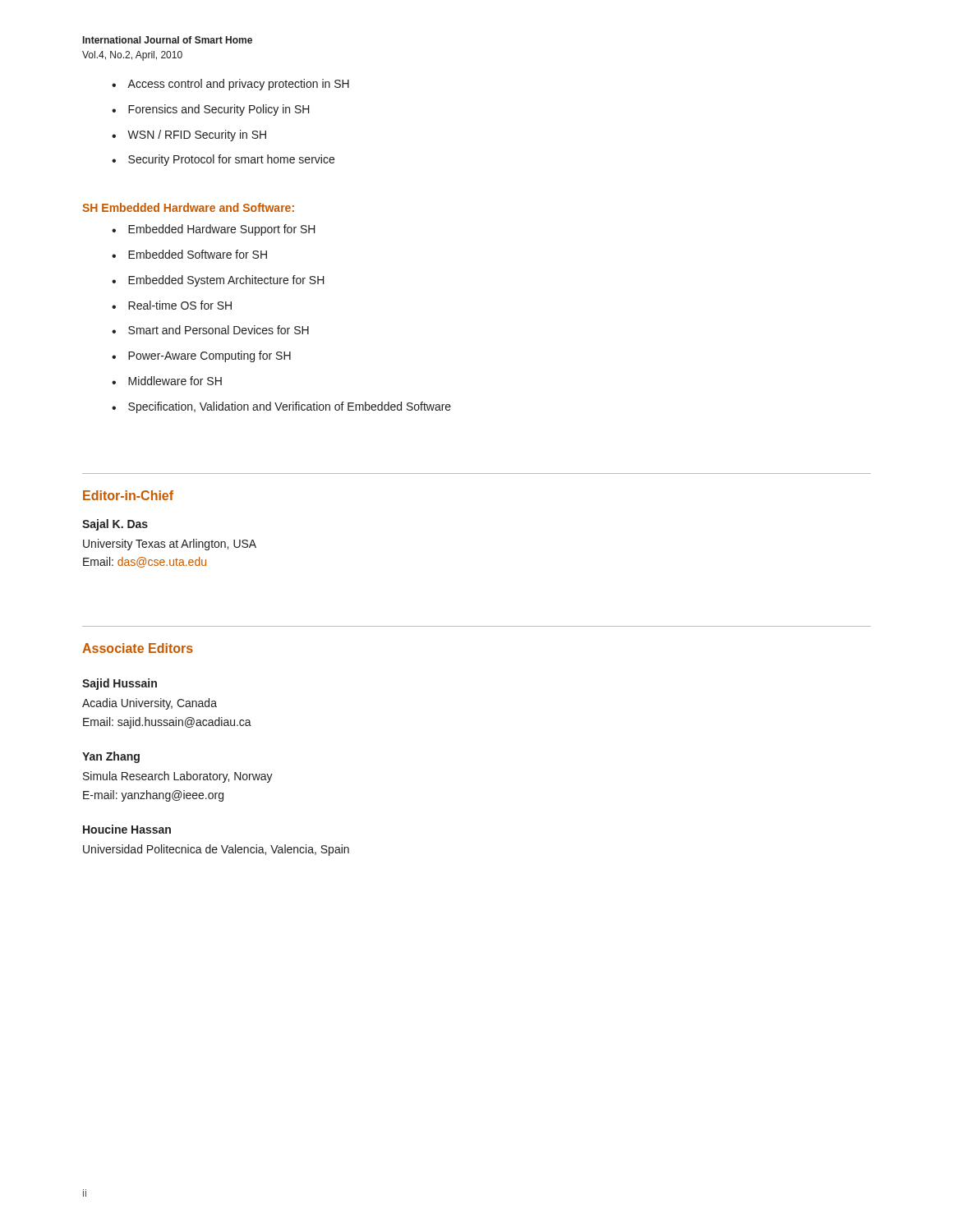Find the block on this page that starts "Specification, Validation and Verification"
This screenshot has width=953, height=1232.
[289, 406]
